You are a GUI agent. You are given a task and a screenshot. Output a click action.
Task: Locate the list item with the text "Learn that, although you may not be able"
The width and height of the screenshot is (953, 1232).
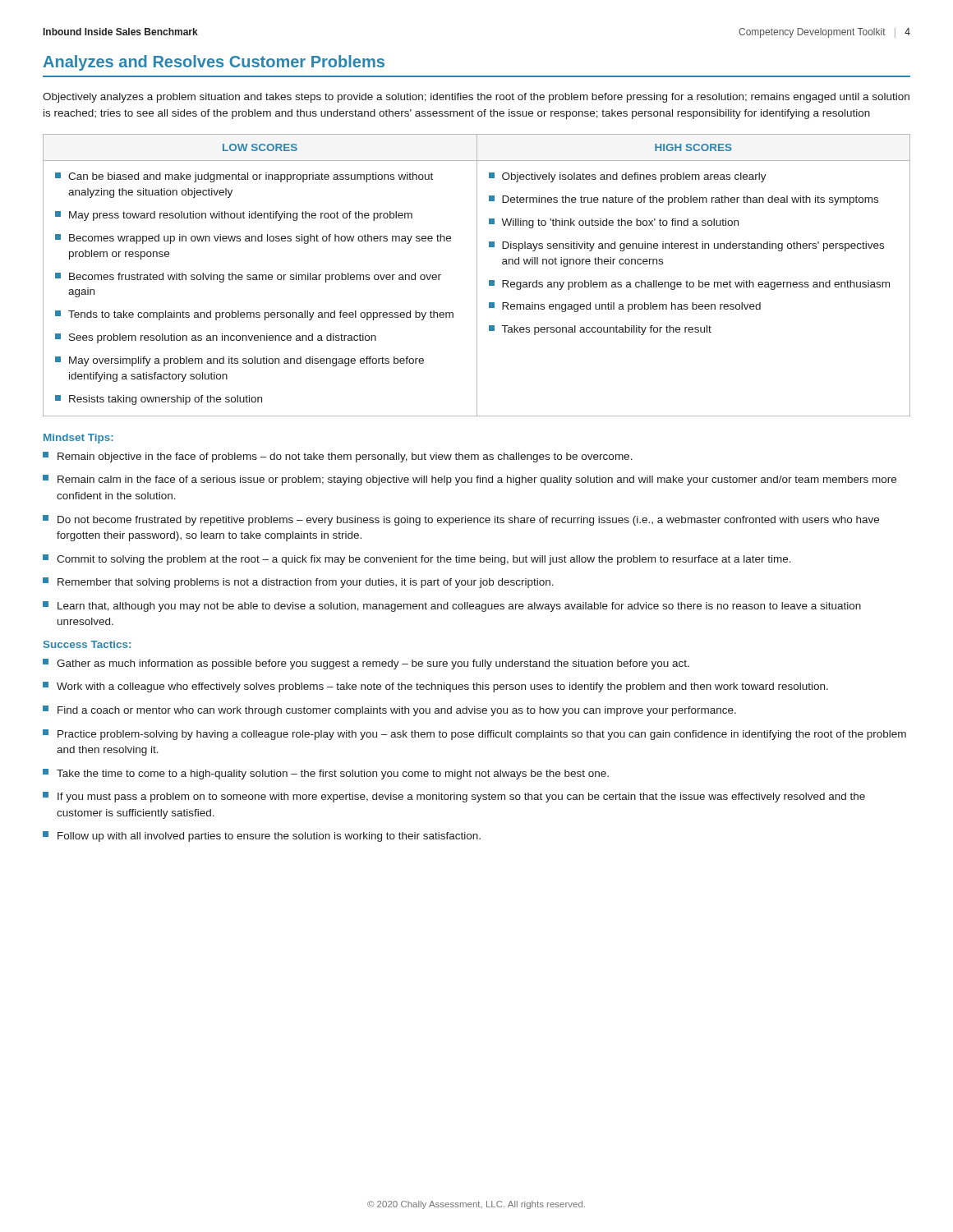pos(476,614)
